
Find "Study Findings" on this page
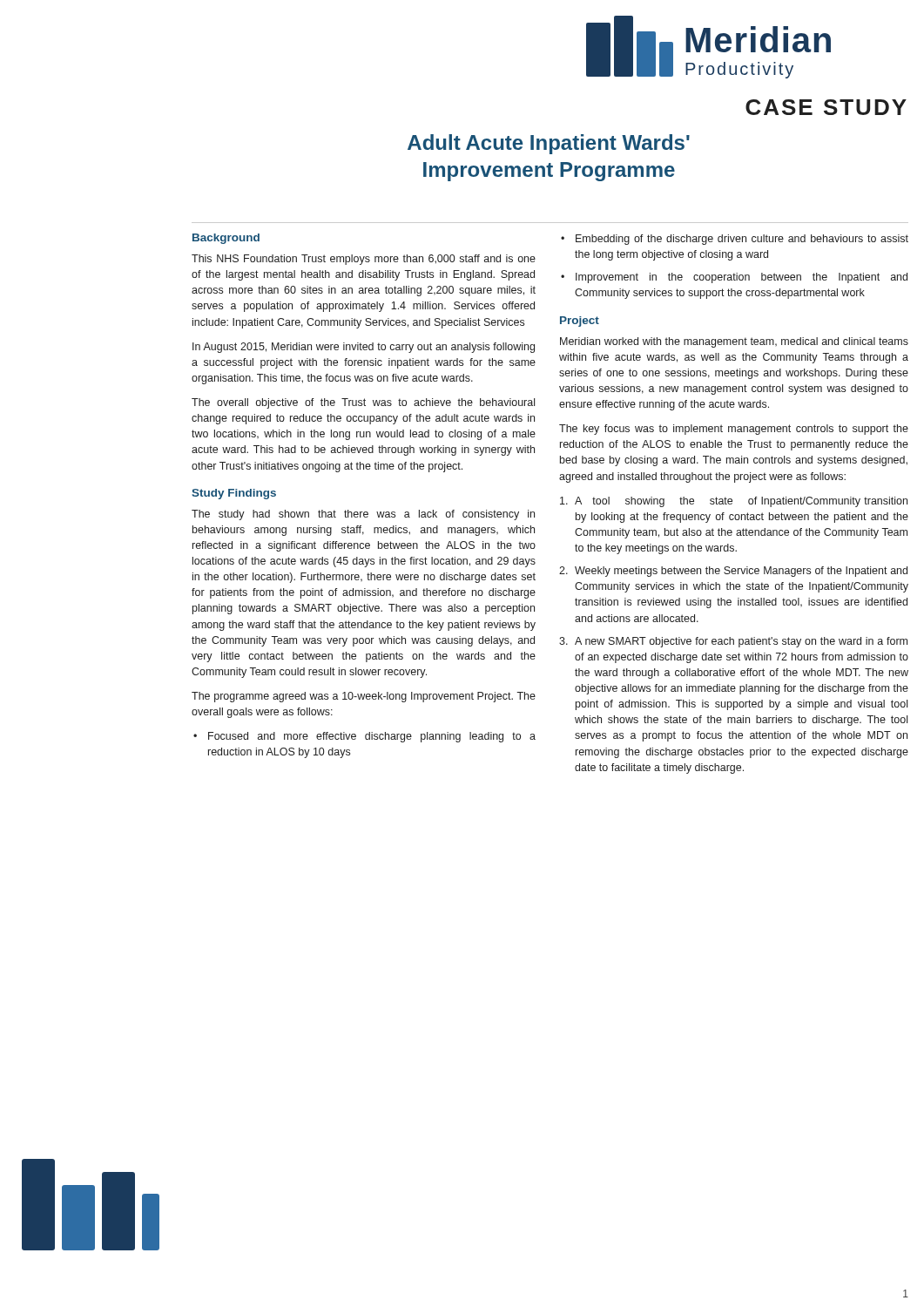(x=234, y=492)
